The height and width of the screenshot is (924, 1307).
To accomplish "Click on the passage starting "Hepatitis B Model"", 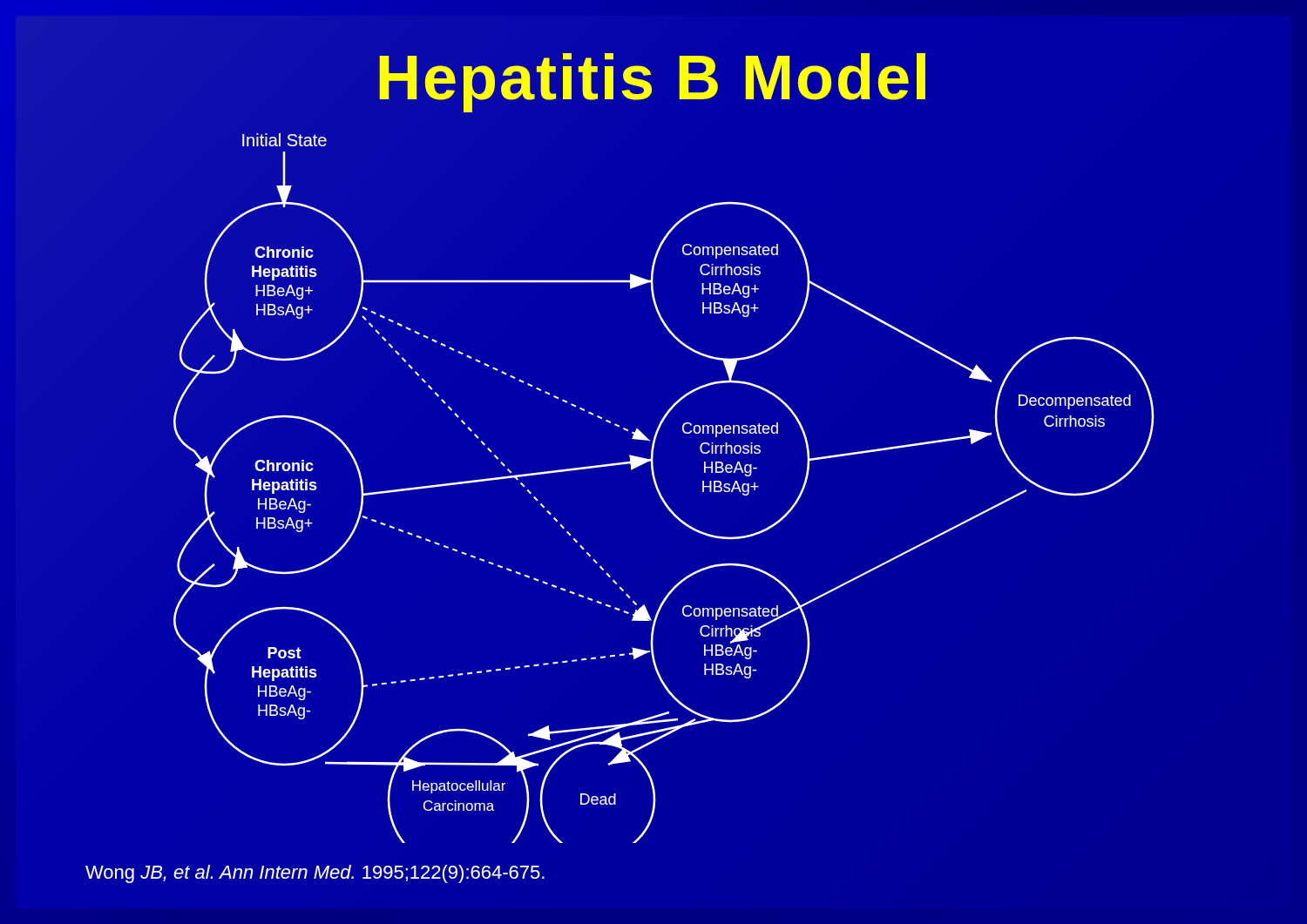I will click(654, 78).
